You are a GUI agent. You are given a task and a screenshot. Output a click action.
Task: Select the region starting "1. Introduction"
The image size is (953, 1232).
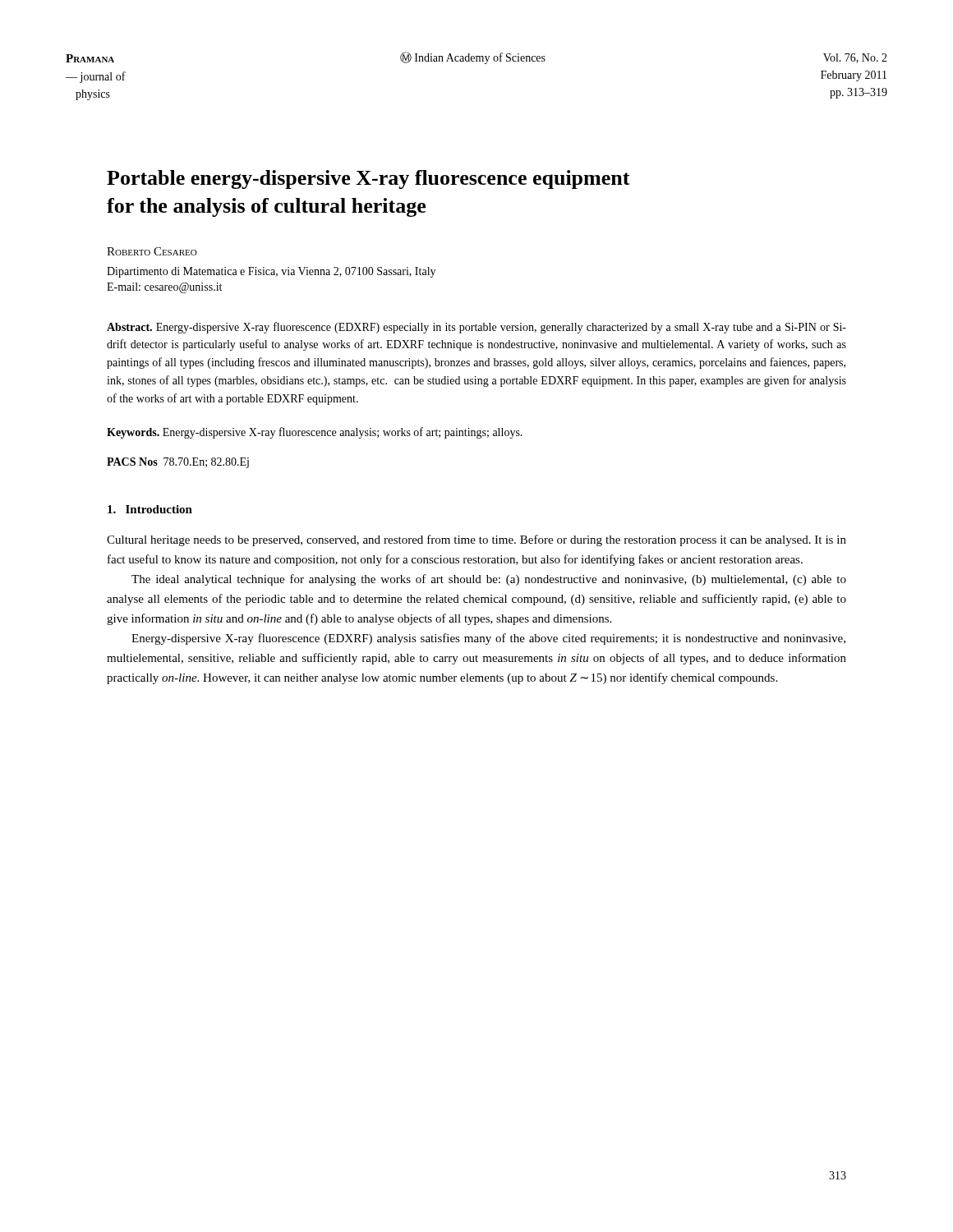pos(150,509)
